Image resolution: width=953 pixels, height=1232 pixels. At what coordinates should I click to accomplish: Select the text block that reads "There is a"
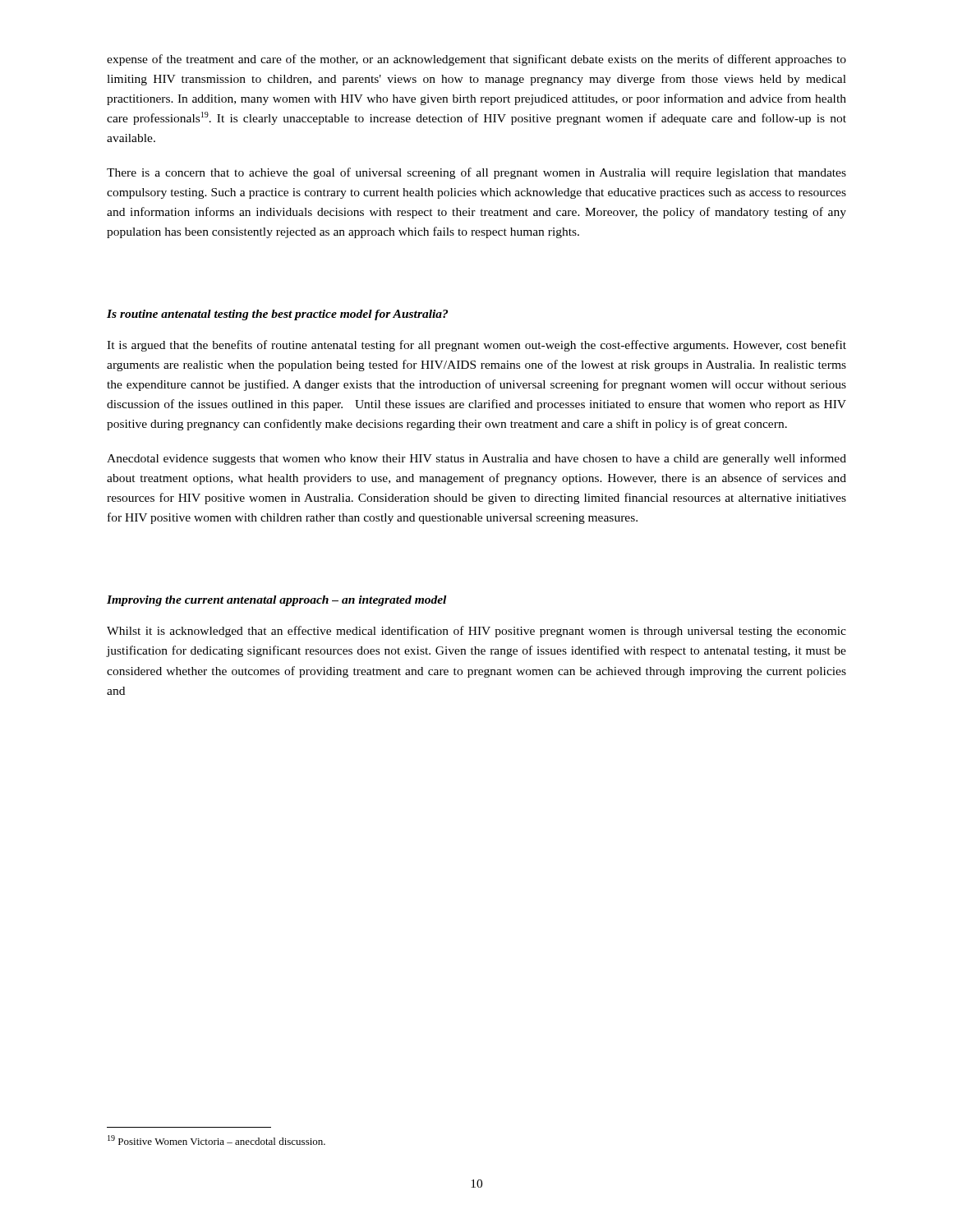click(476, 202)
